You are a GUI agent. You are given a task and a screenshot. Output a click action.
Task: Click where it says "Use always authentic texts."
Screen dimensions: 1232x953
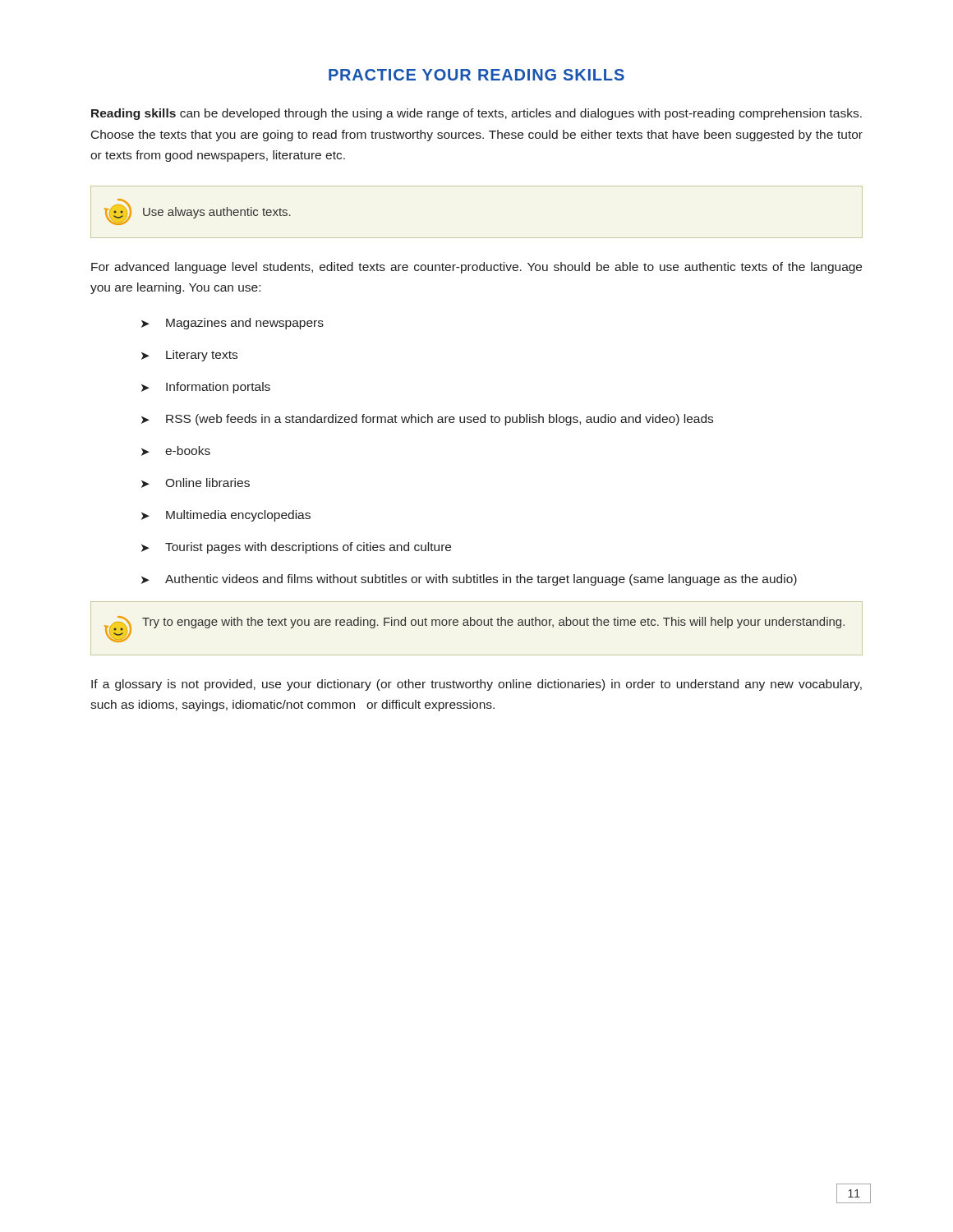pos(197,212)
